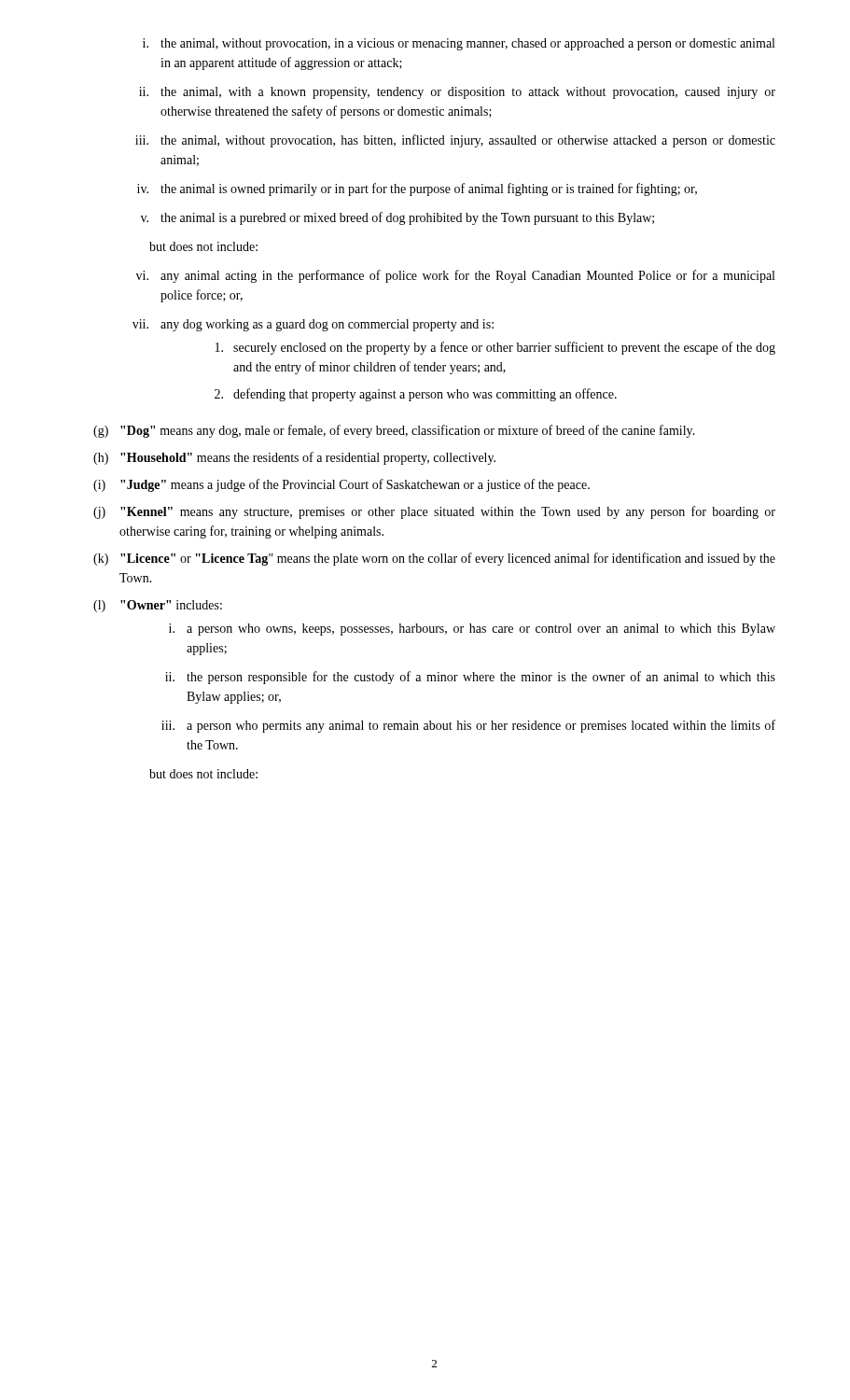
Task: Locate the text block containing "(g) "Dog" means any"
Action: (x=434, y=431)
